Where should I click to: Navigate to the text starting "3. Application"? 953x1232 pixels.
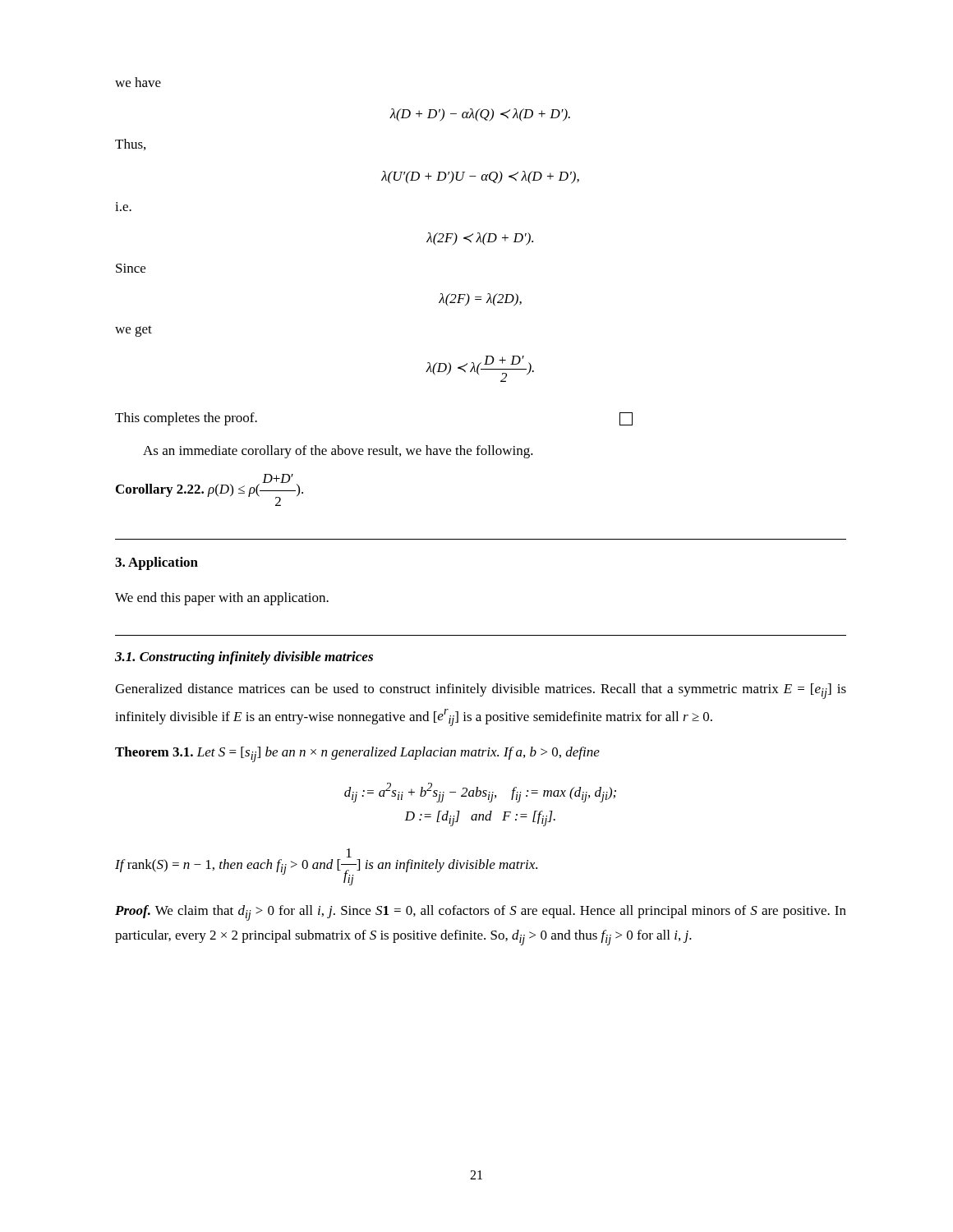coord(157,562)
